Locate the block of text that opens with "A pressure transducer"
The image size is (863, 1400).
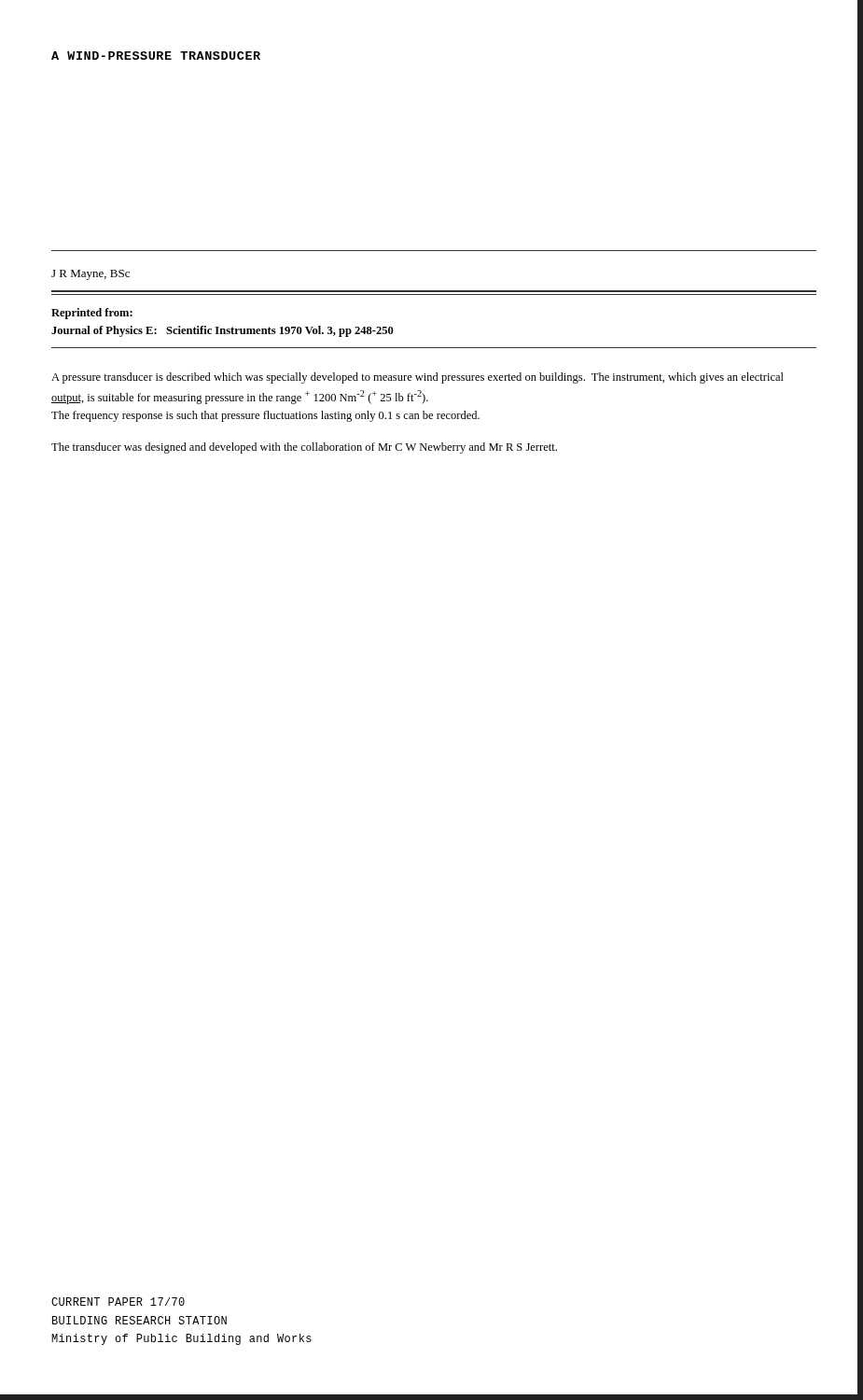point(418,396)
